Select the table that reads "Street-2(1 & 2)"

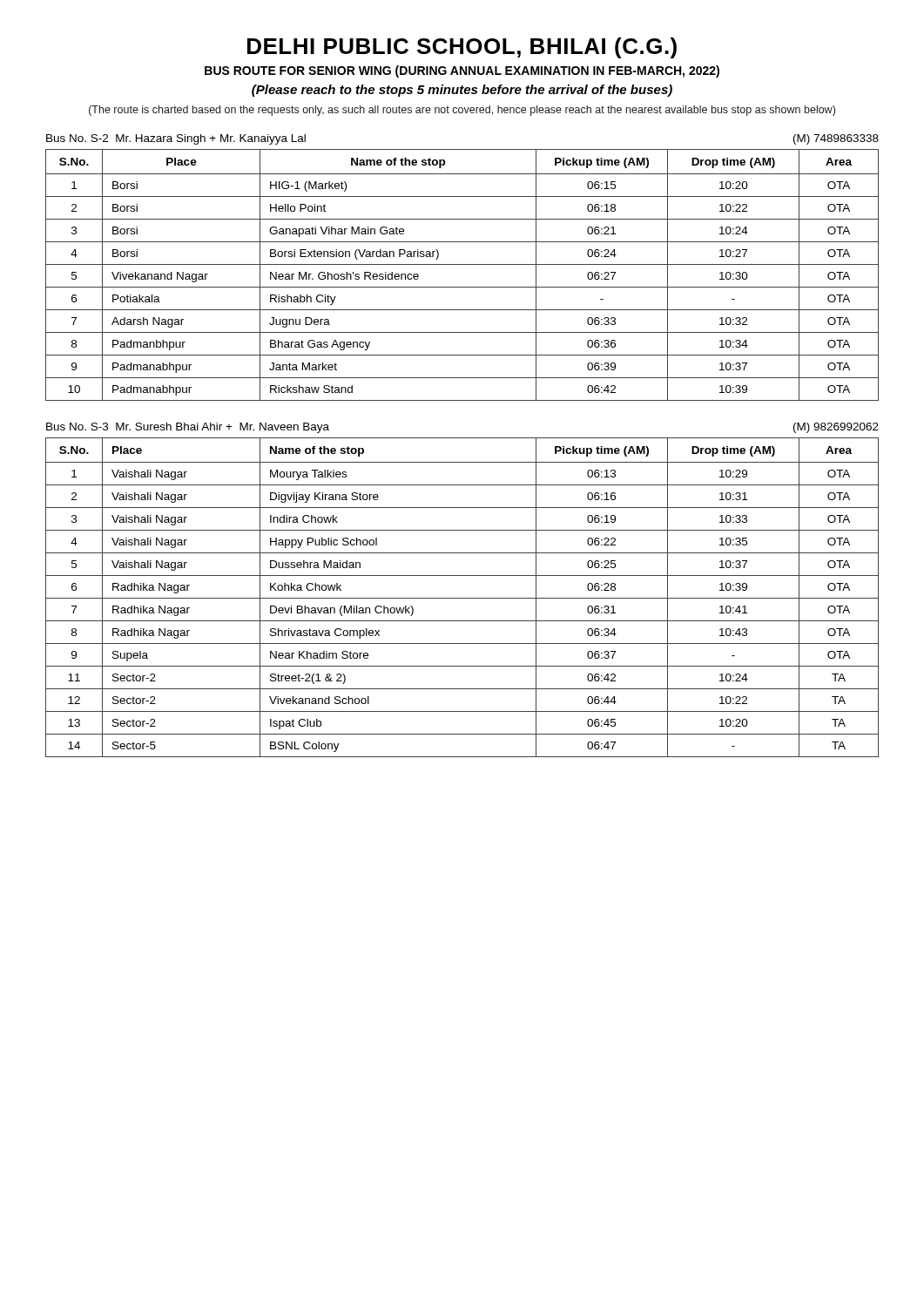coord(462,597)
